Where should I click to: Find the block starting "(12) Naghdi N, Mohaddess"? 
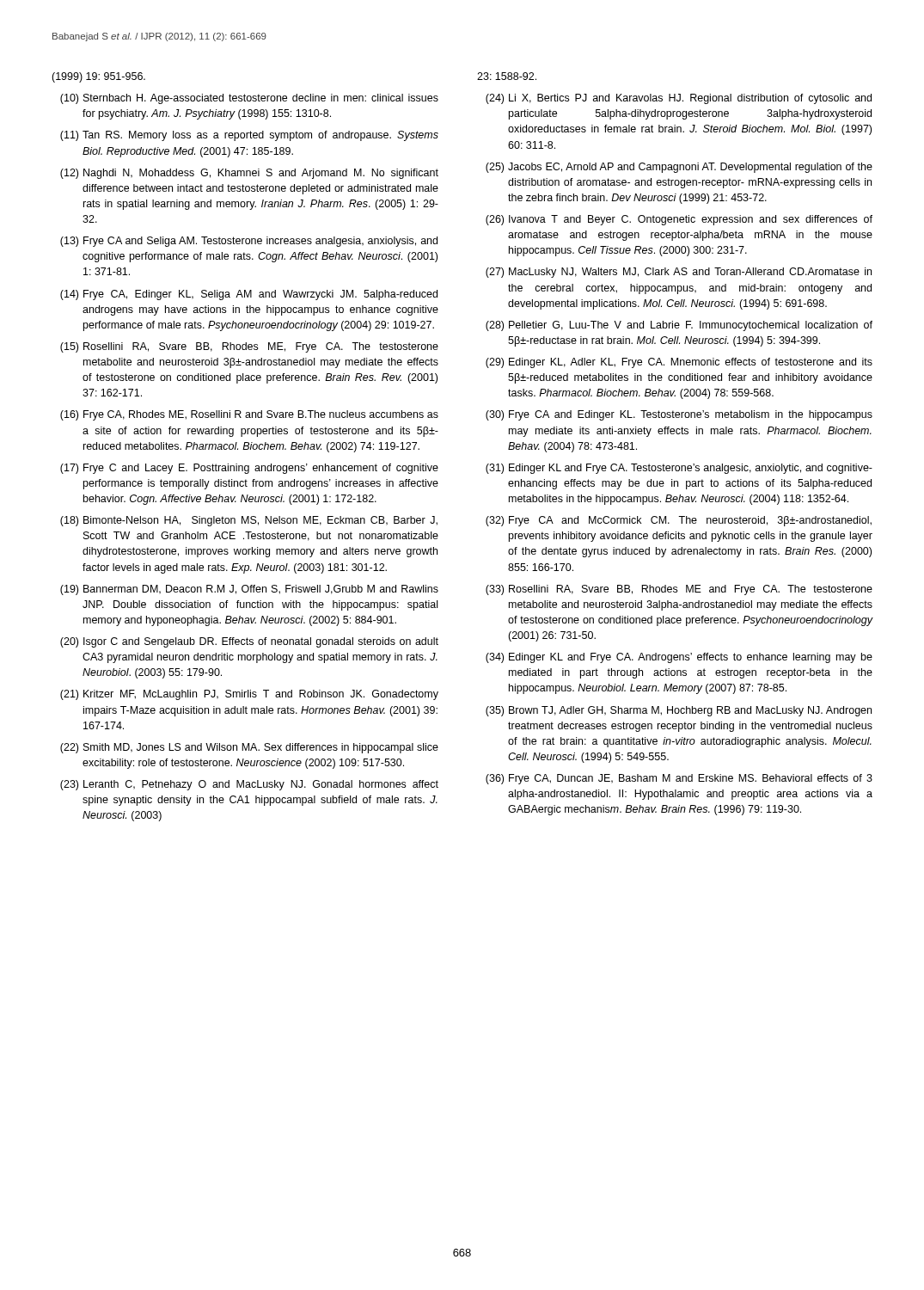click(x=245, y=196)
